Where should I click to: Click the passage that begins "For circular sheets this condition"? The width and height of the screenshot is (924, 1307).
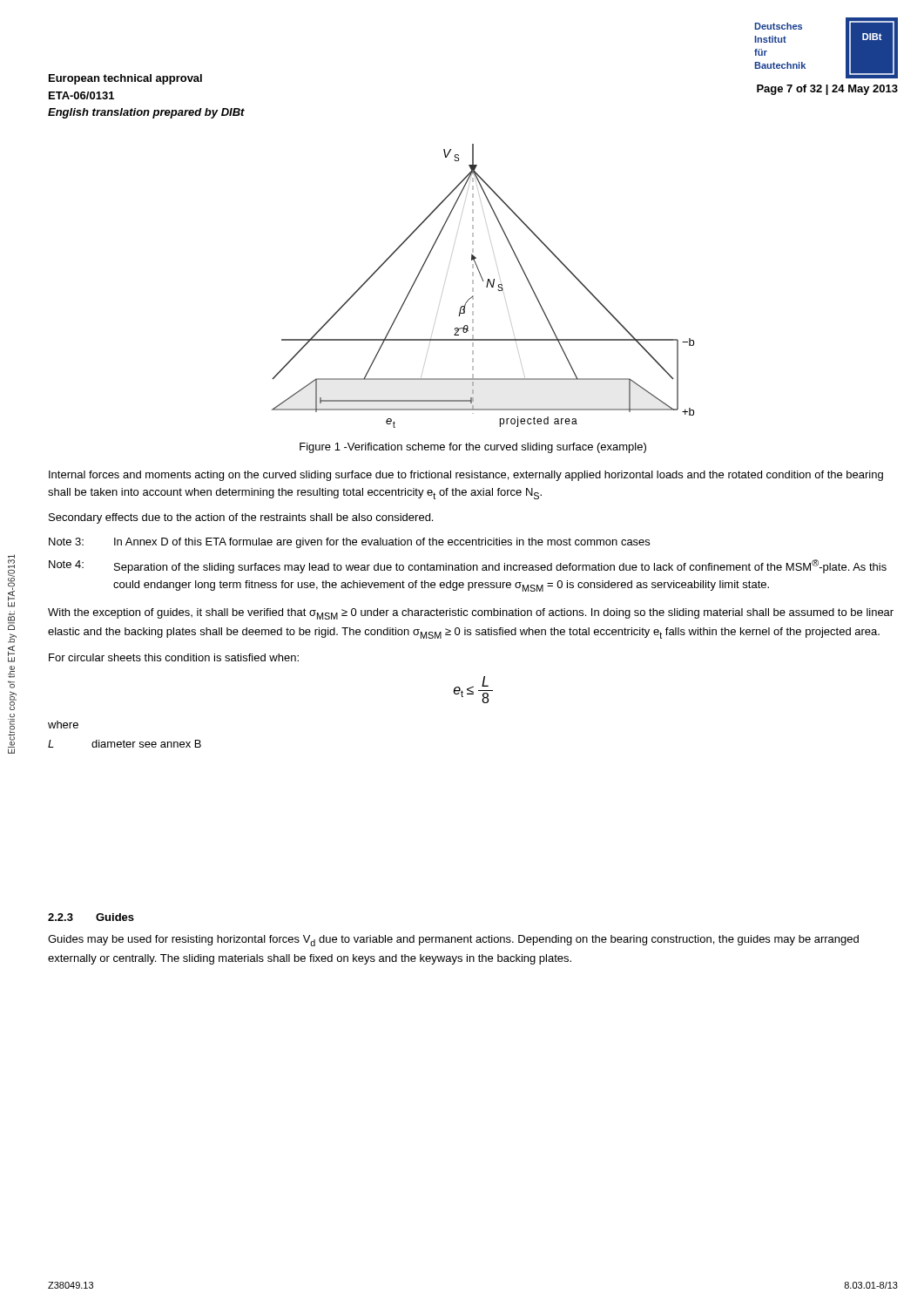point(174,657)
